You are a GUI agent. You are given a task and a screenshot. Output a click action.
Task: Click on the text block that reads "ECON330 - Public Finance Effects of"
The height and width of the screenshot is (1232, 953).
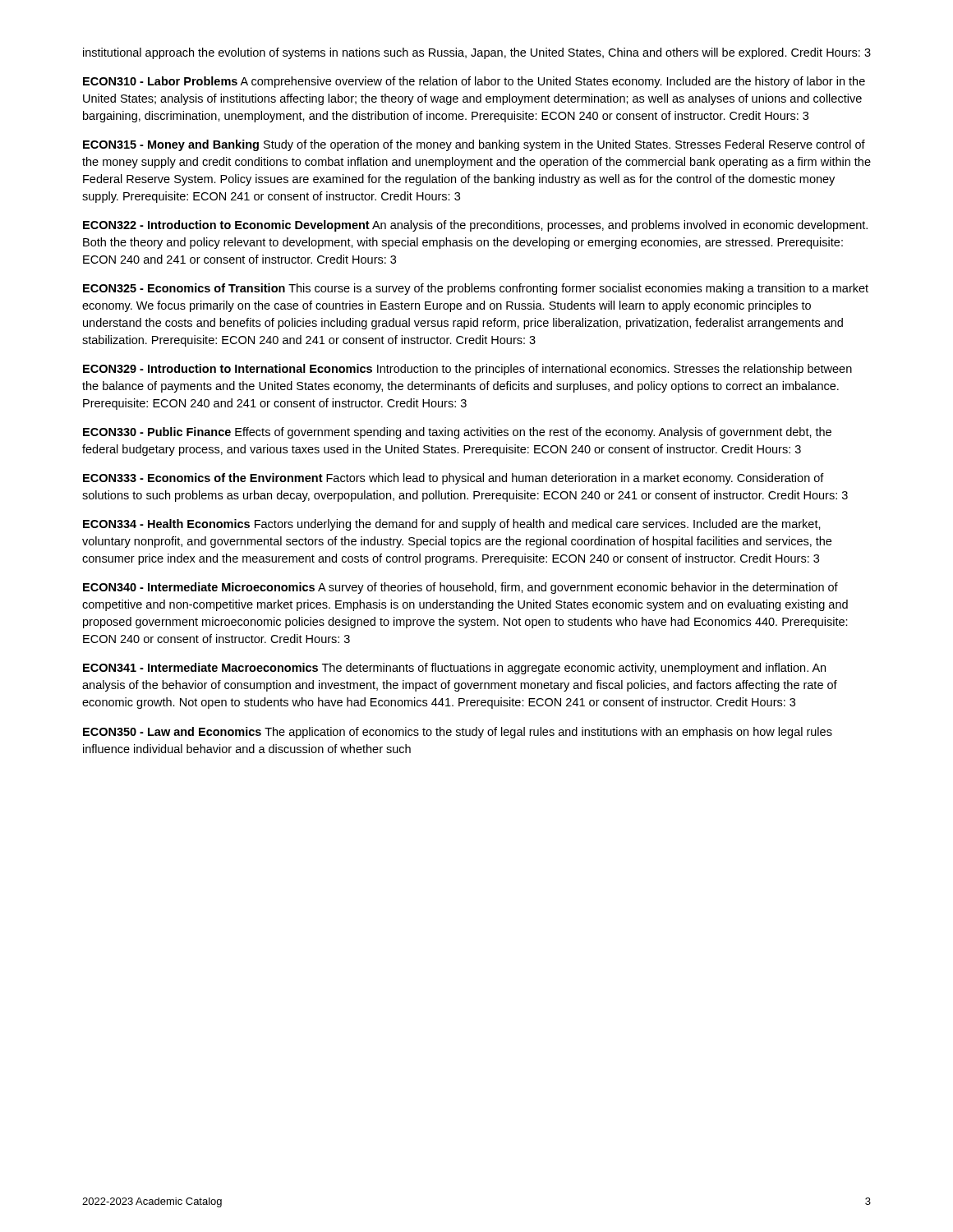[457, 441]
